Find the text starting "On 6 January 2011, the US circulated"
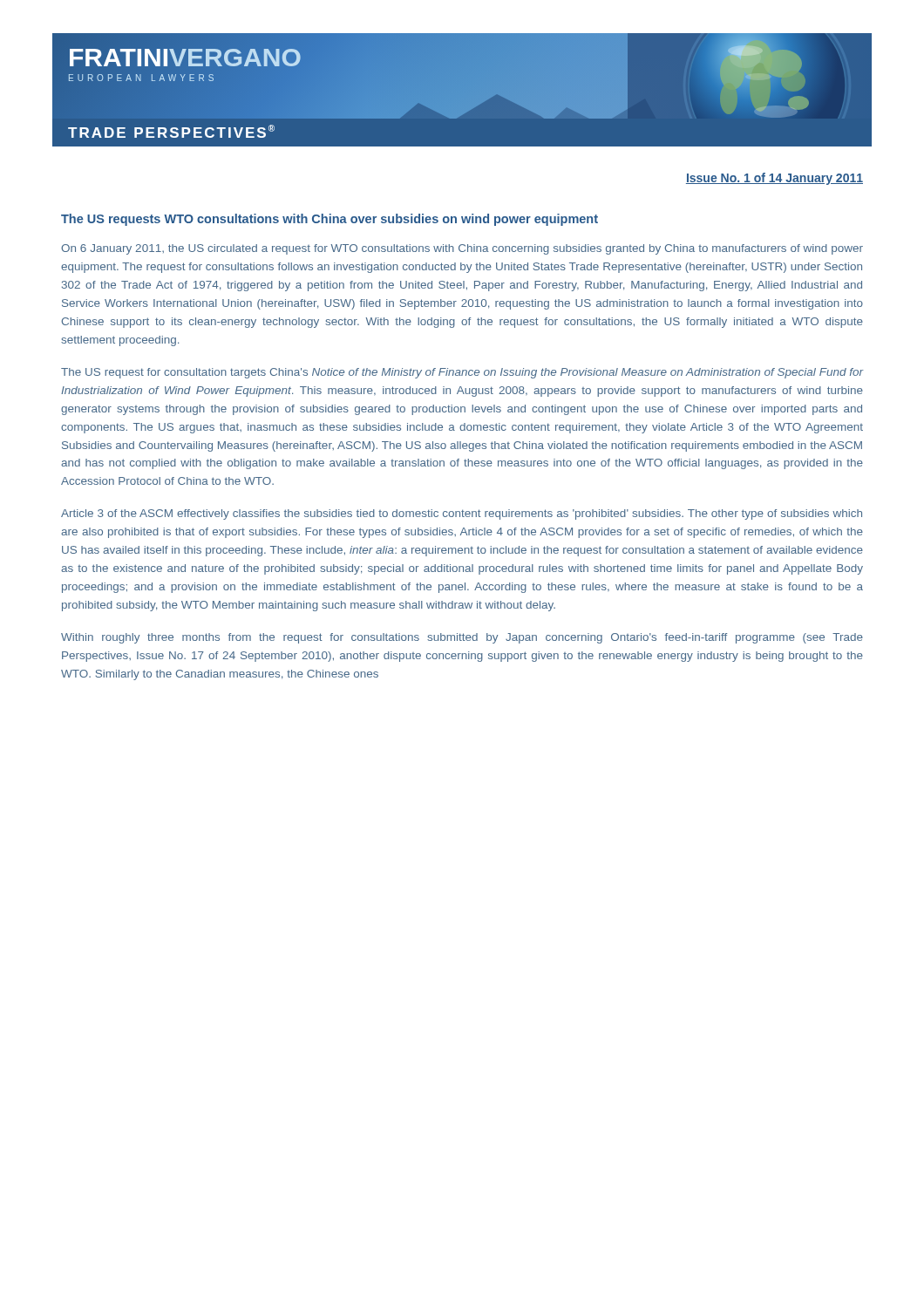924x1308 pixels. [x=462, y=294]
